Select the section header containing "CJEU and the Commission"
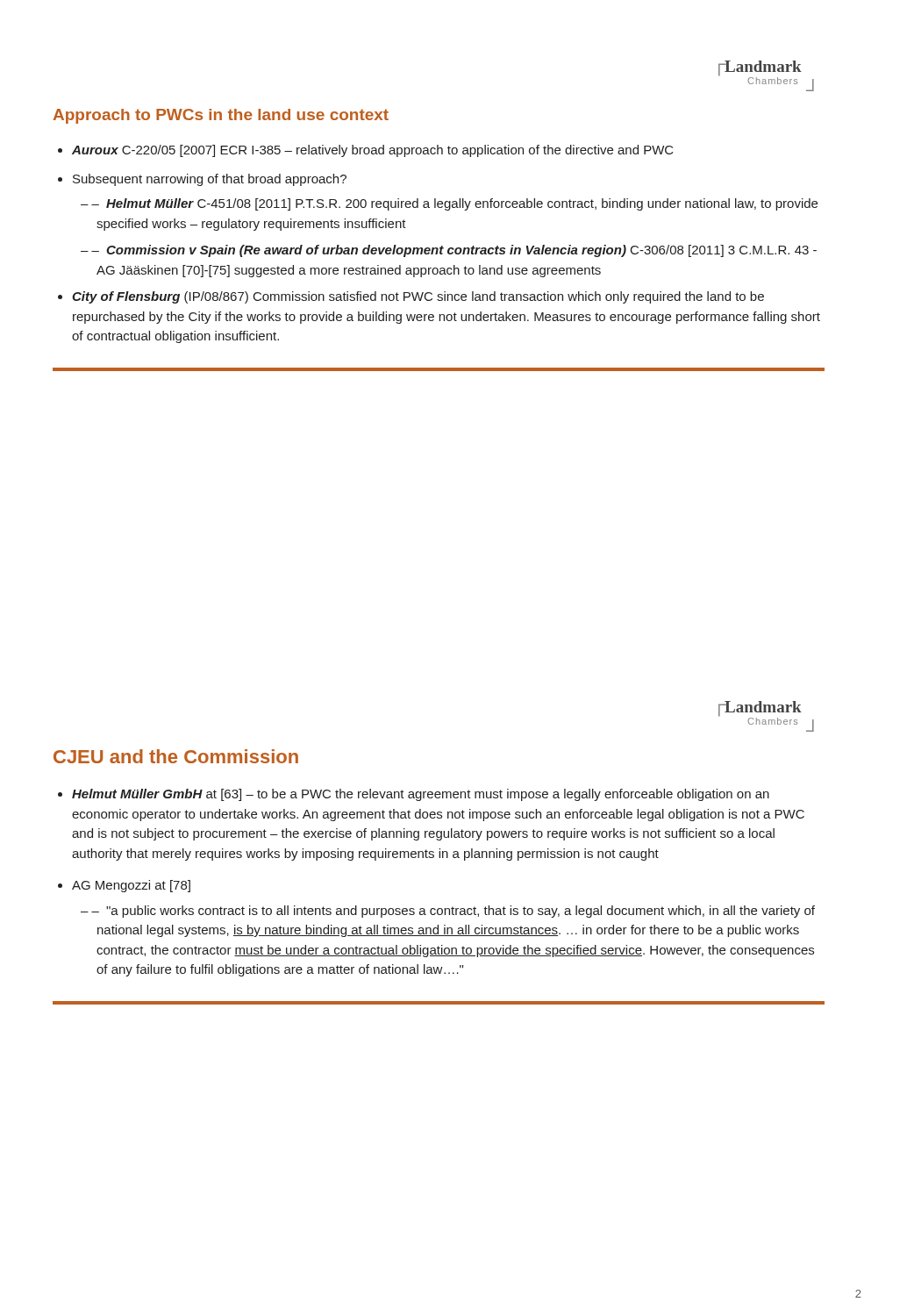 click(176, 757)
